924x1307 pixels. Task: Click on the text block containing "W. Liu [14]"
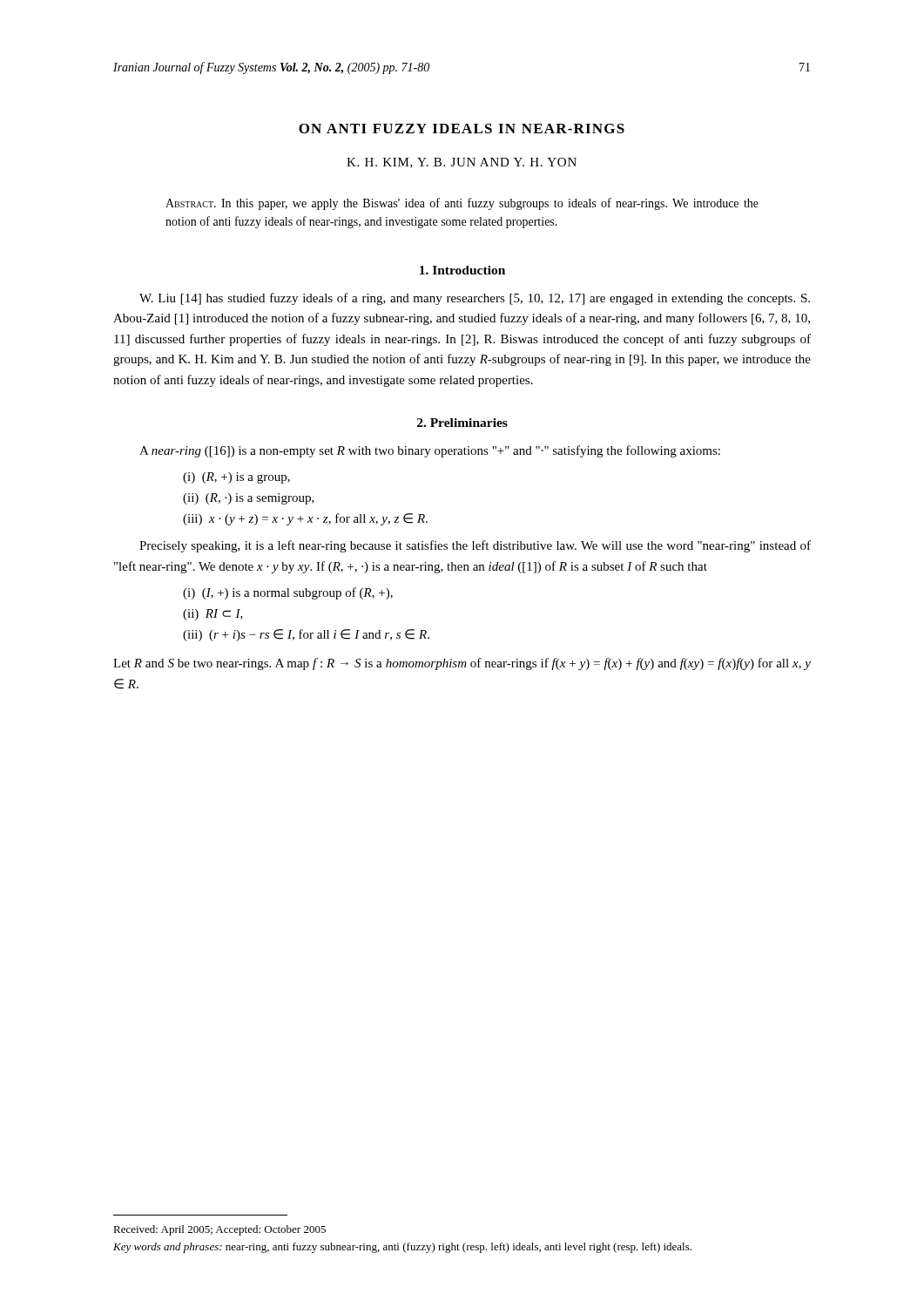coord(462,339)
